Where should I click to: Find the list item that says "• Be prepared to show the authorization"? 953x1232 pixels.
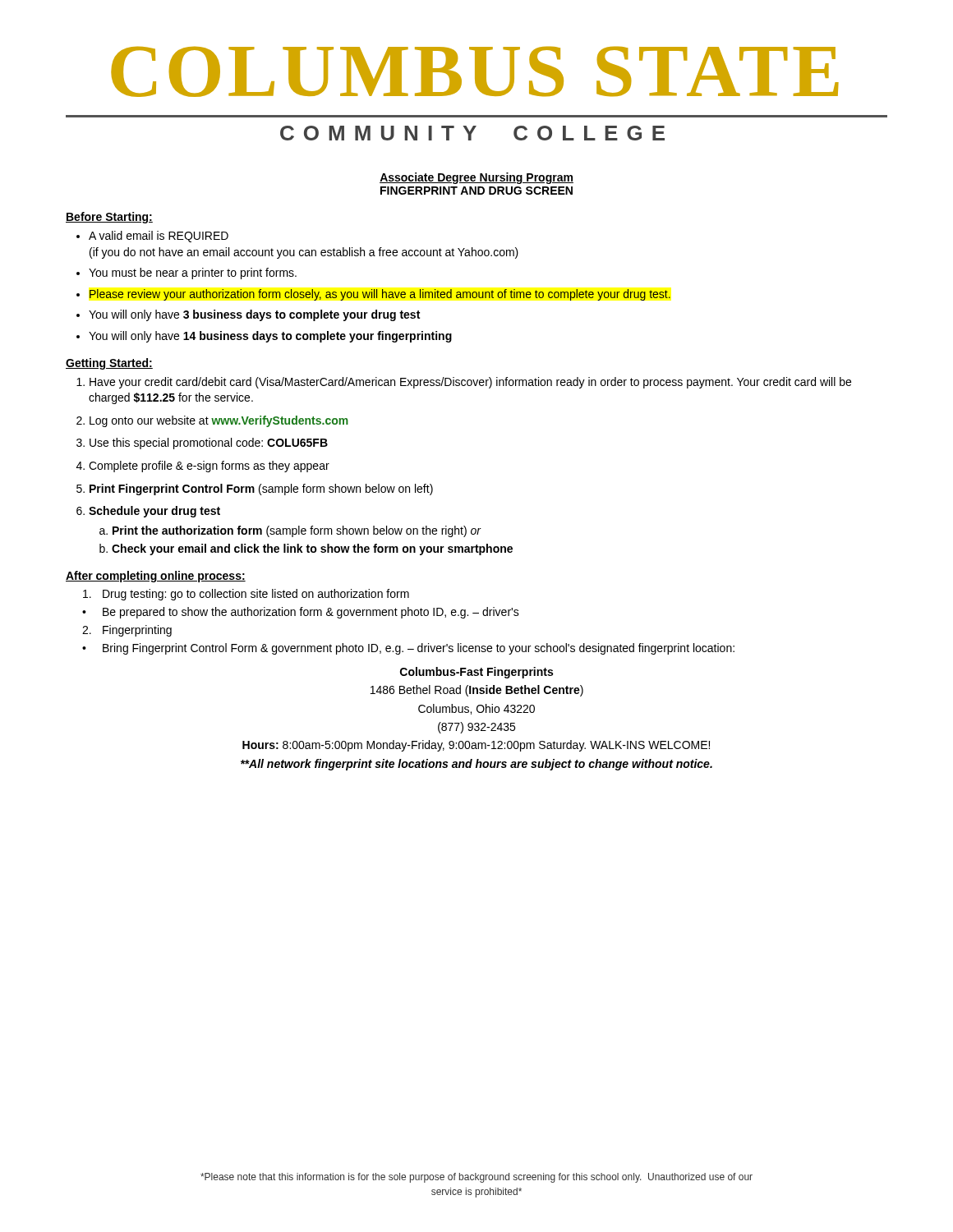(476, 612)
